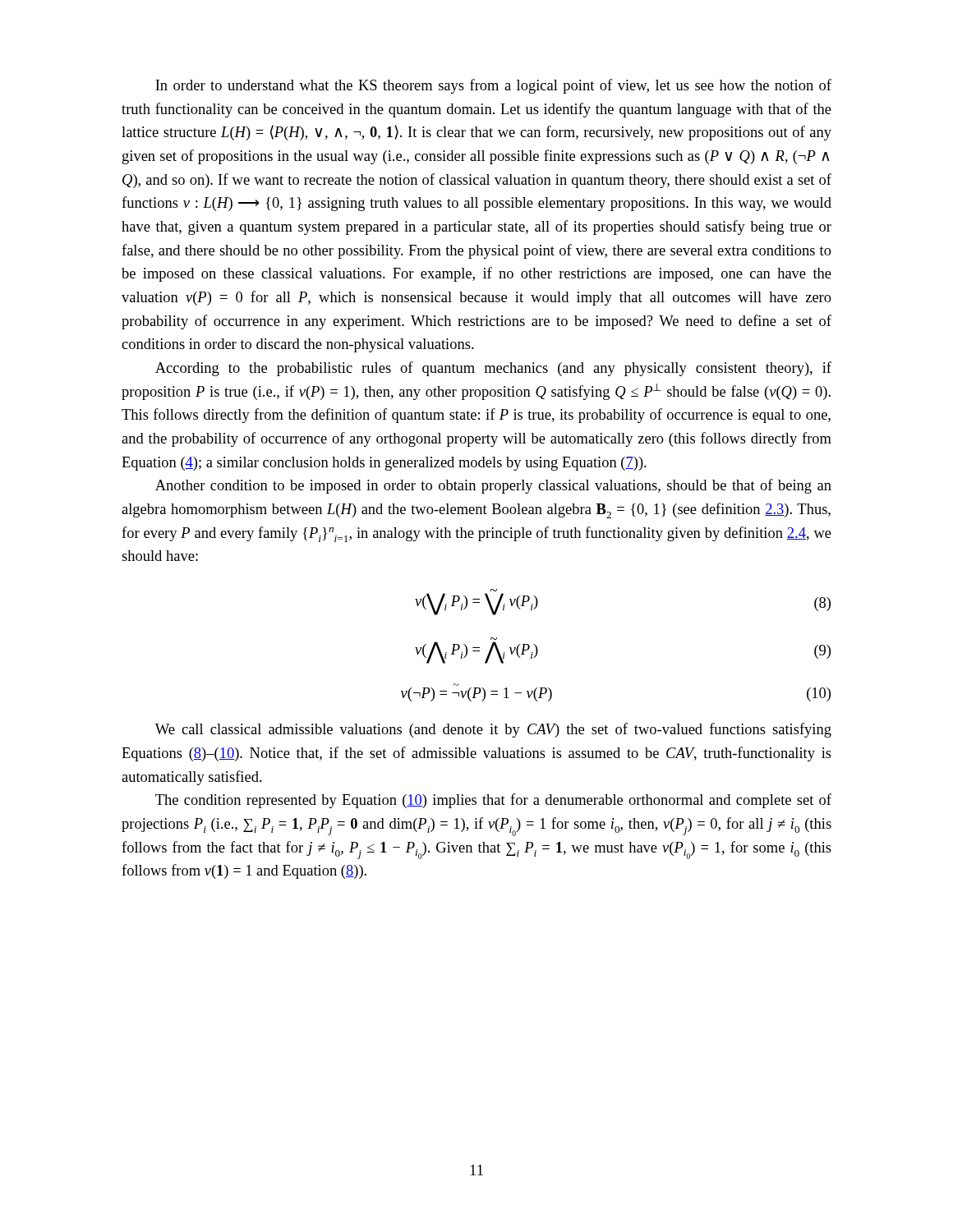Point to the block beginning "In order to understand what"
The image size is (953, 1232).
pyautogui.click(x=476, y=215)
